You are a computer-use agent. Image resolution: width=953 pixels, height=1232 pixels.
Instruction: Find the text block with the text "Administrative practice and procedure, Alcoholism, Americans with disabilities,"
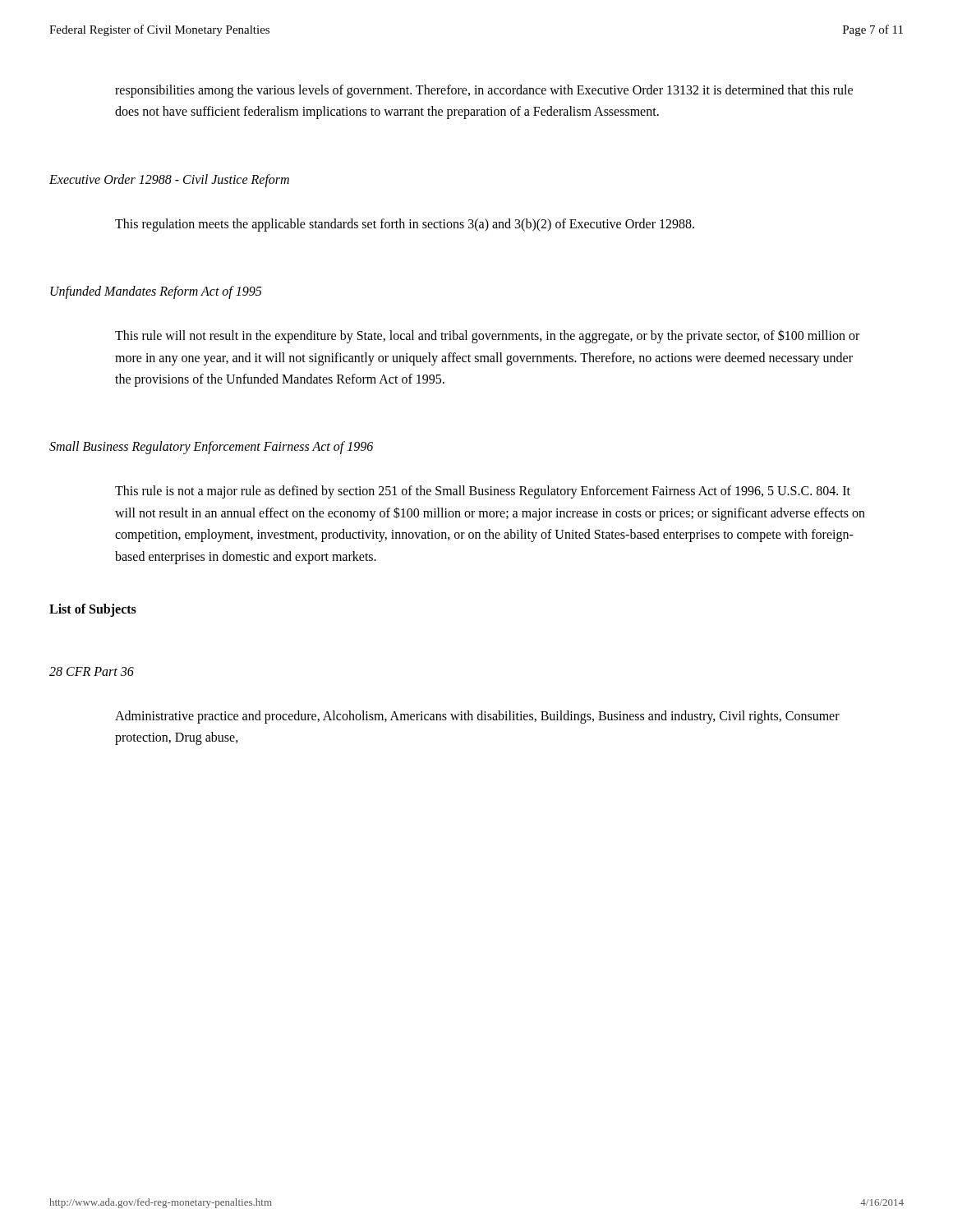[x=477, y=727]
